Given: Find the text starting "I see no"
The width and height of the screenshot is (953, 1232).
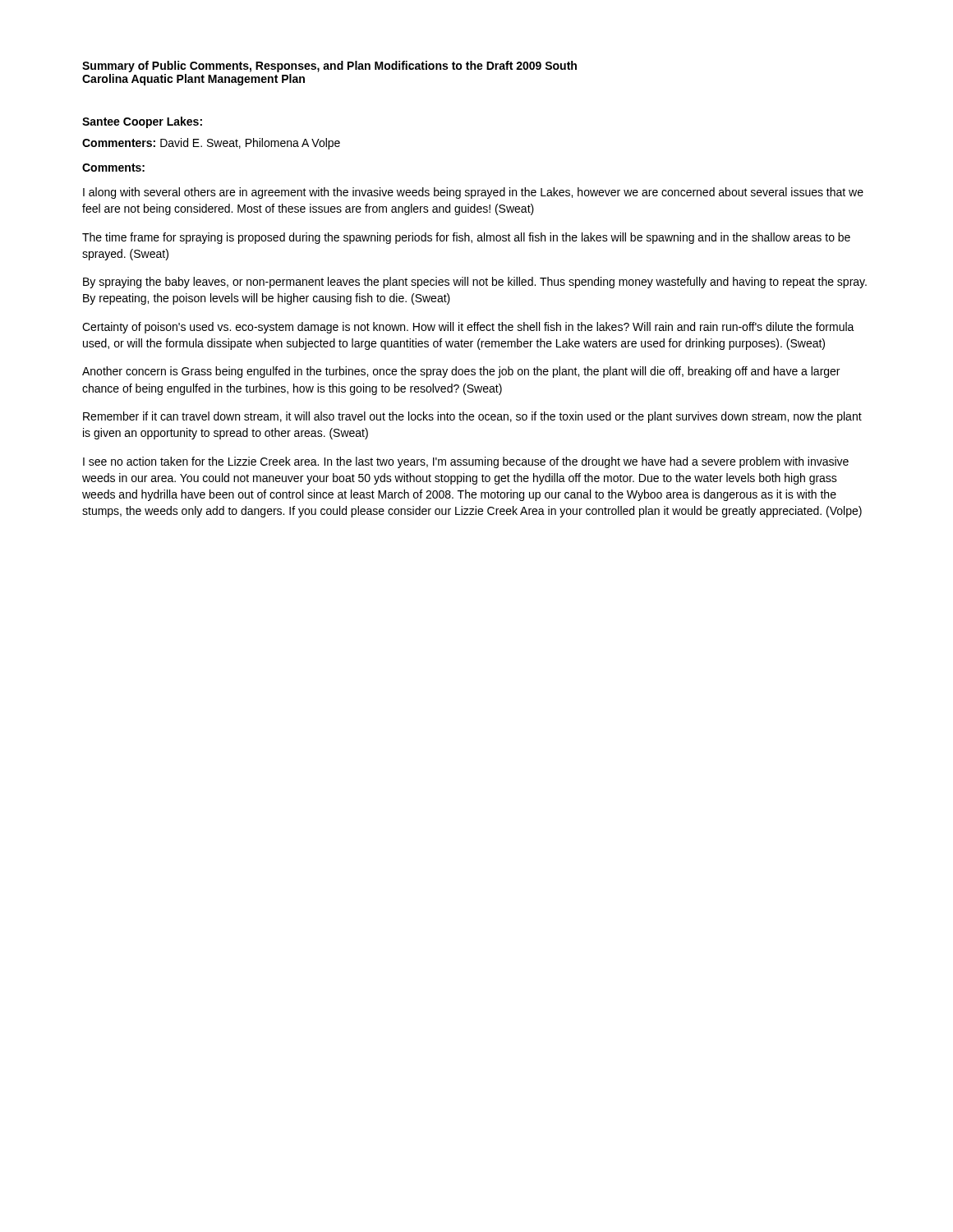Looking at the screenshot, I should [476, 486].
